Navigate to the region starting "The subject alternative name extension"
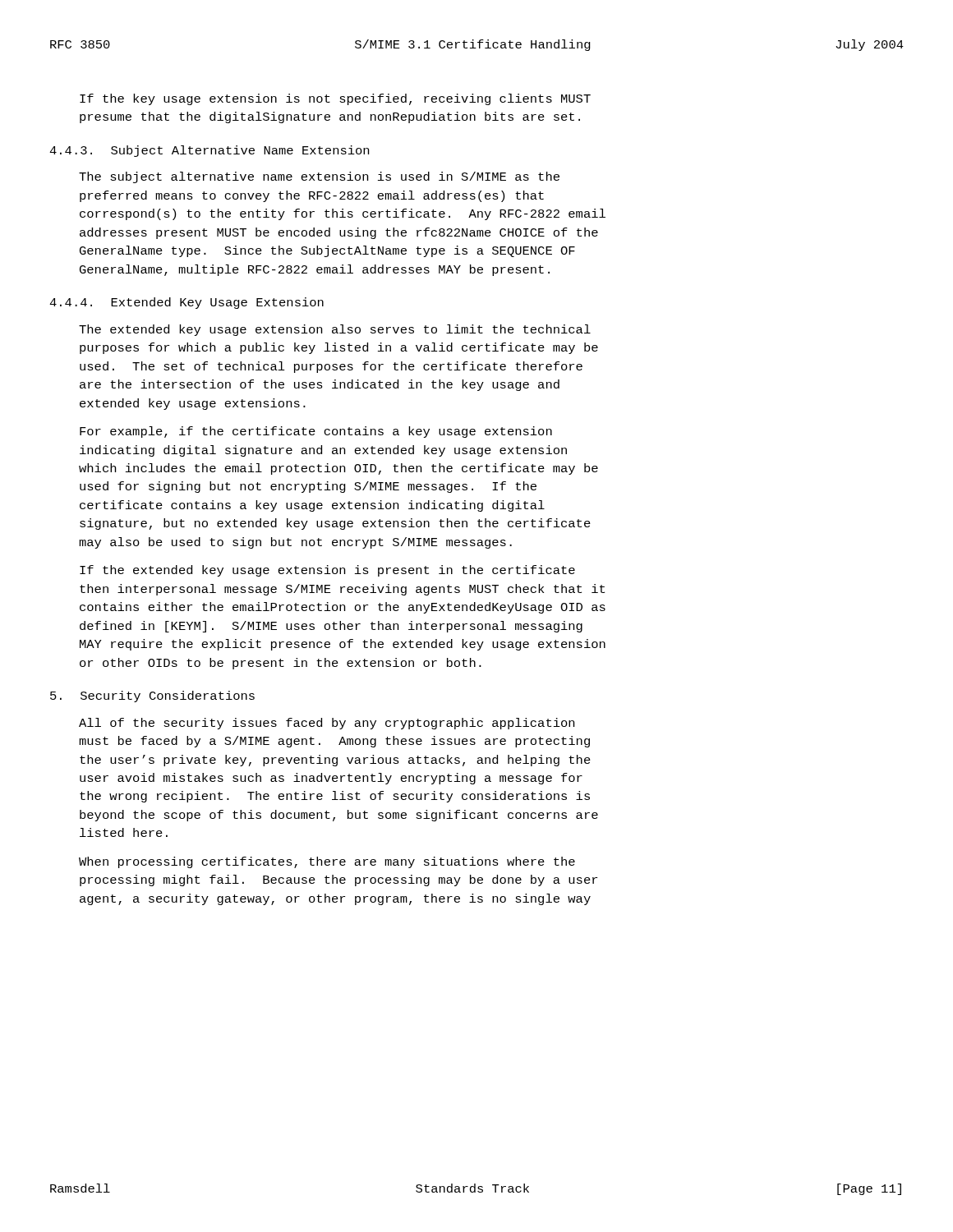953x1232 pixels. [x=343, y=224]
